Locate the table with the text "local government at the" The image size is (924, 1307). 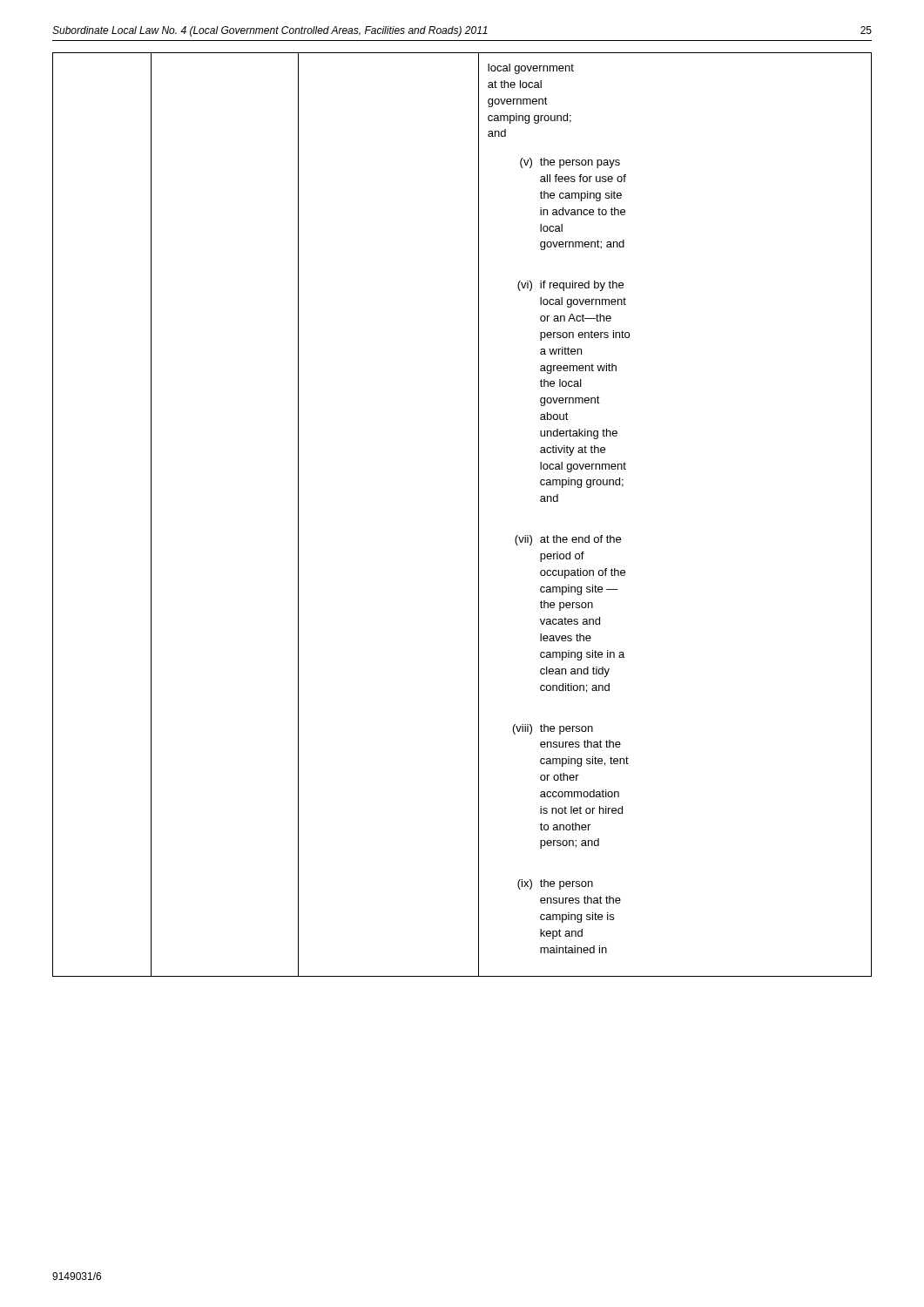coord(462,514)
